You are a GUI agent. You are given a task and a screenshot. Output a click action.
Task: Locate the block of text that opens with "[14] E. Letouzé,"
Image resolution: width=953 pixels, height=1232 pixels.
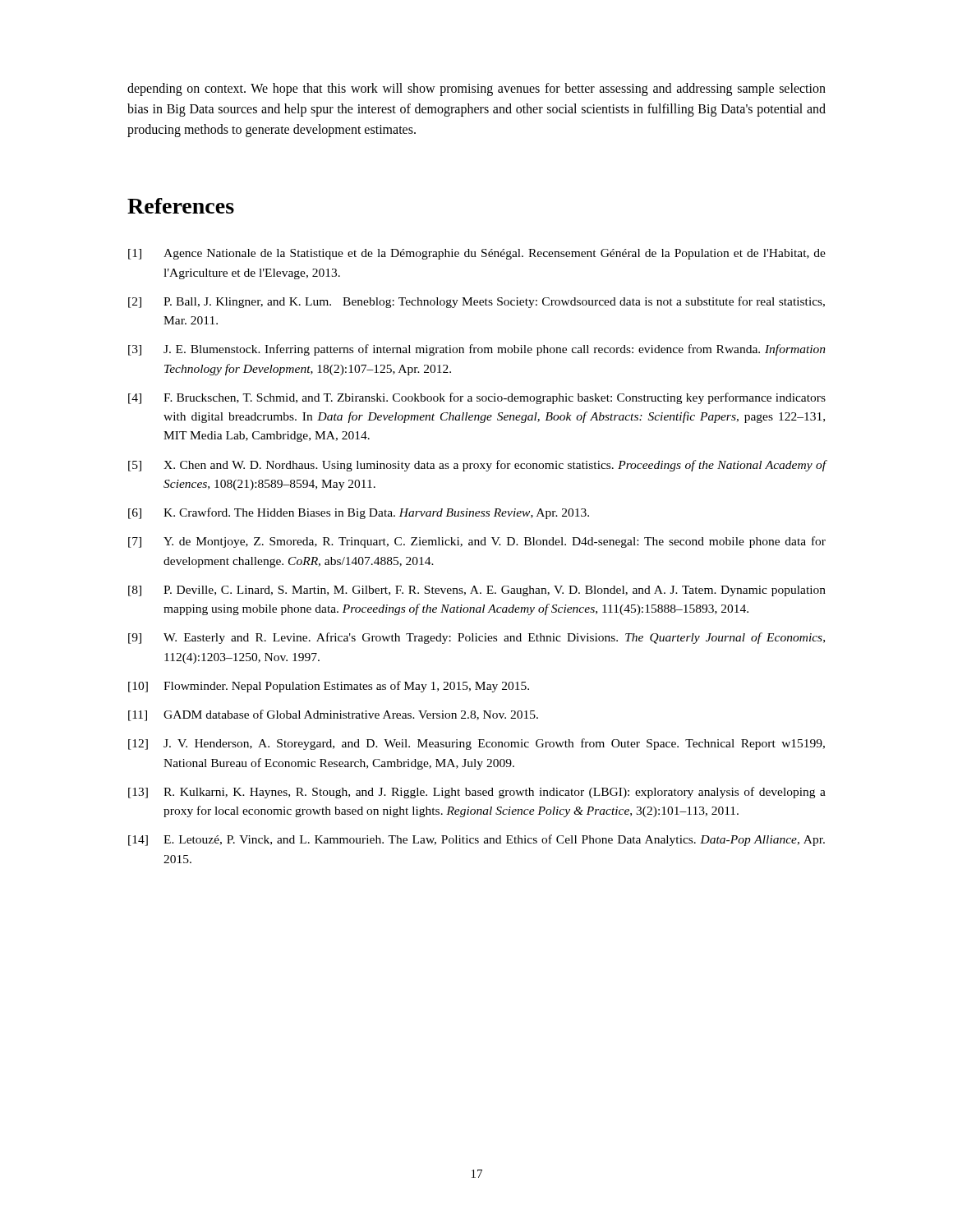[476, 849]
